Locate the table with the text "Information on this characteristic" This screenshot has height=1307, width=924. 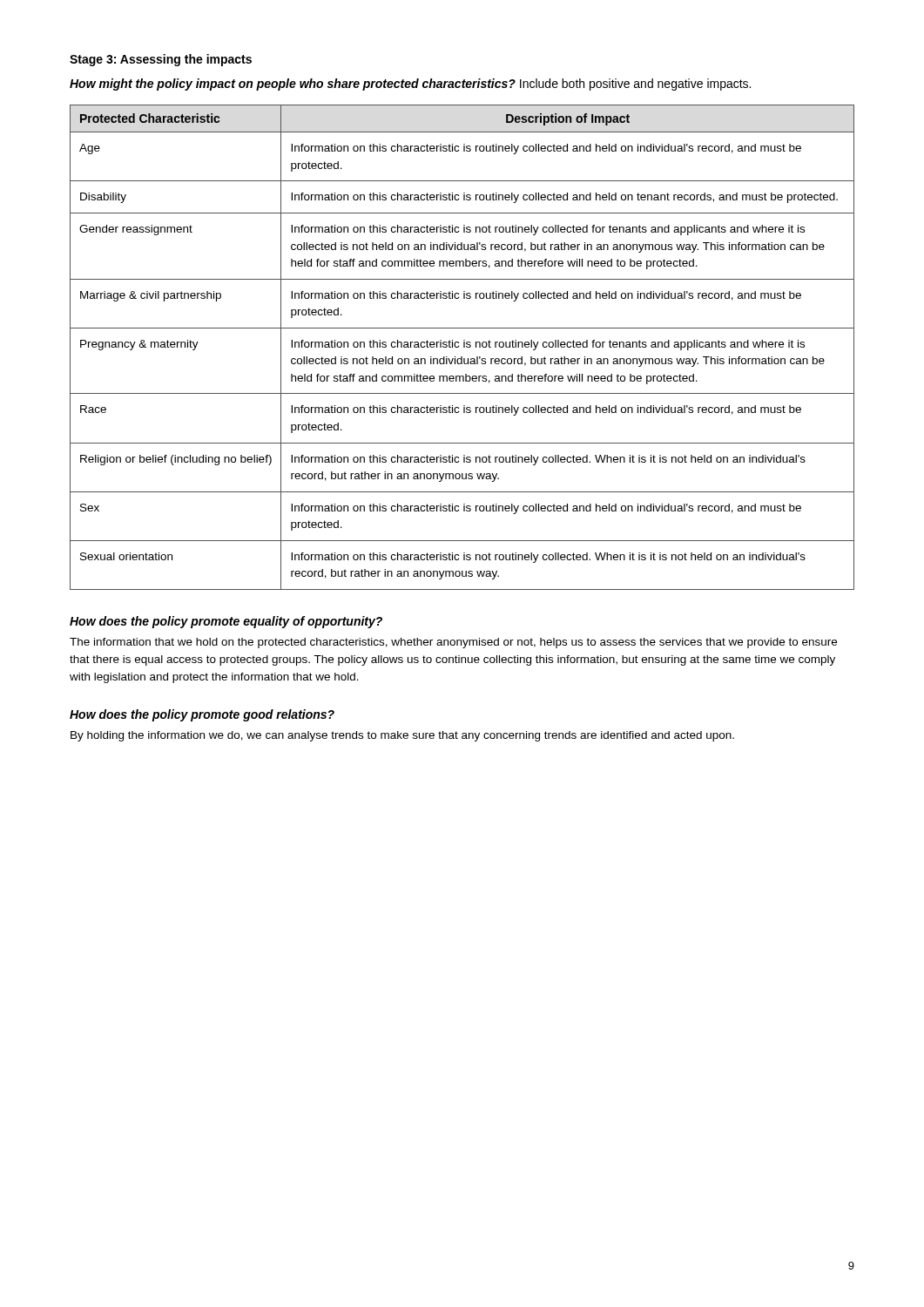[462, 347]
